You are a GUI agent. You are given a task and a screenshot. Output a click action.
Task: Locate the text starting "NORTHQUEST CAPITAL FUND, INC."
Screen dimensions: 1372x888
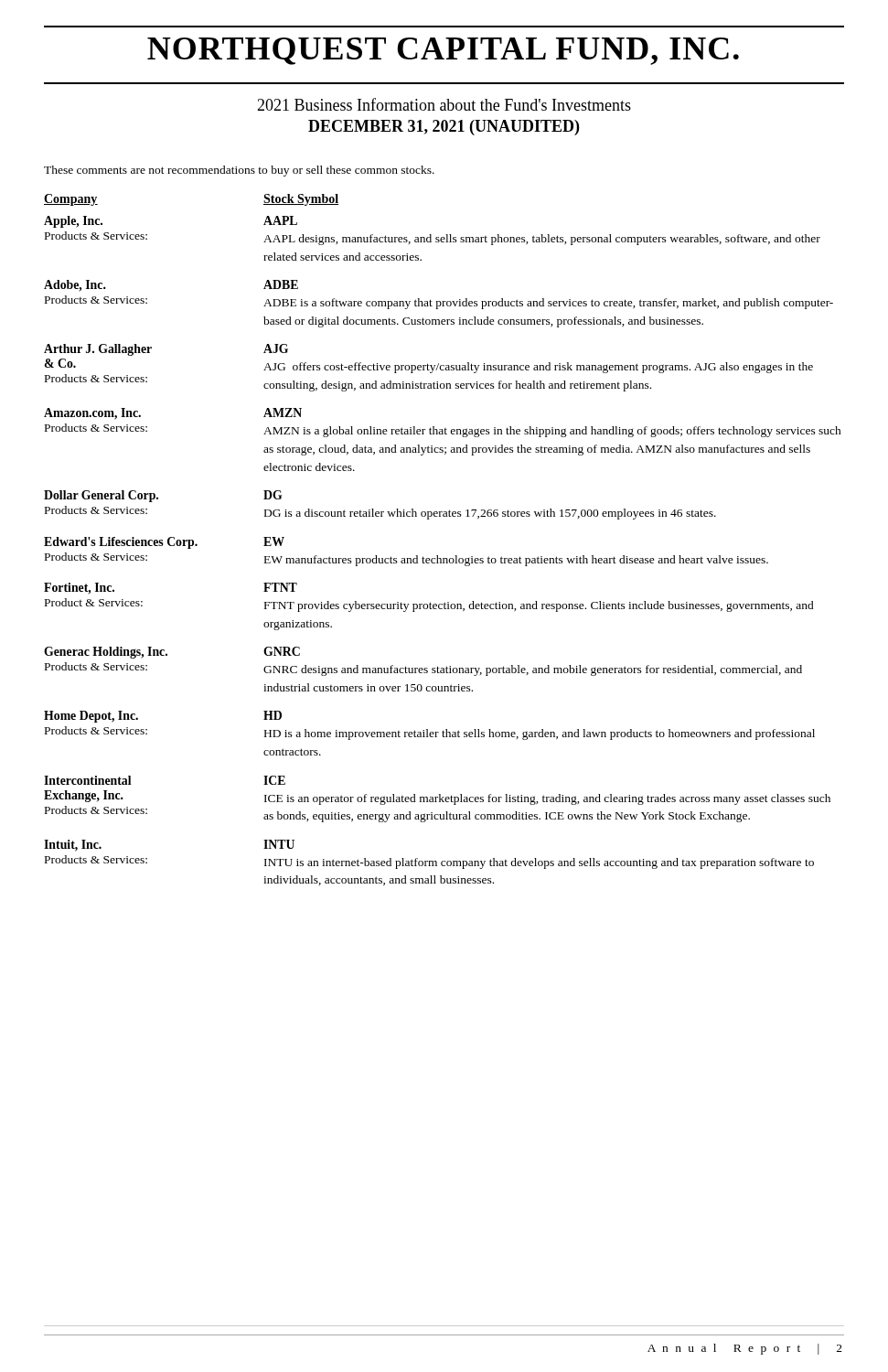click(444, 48)
